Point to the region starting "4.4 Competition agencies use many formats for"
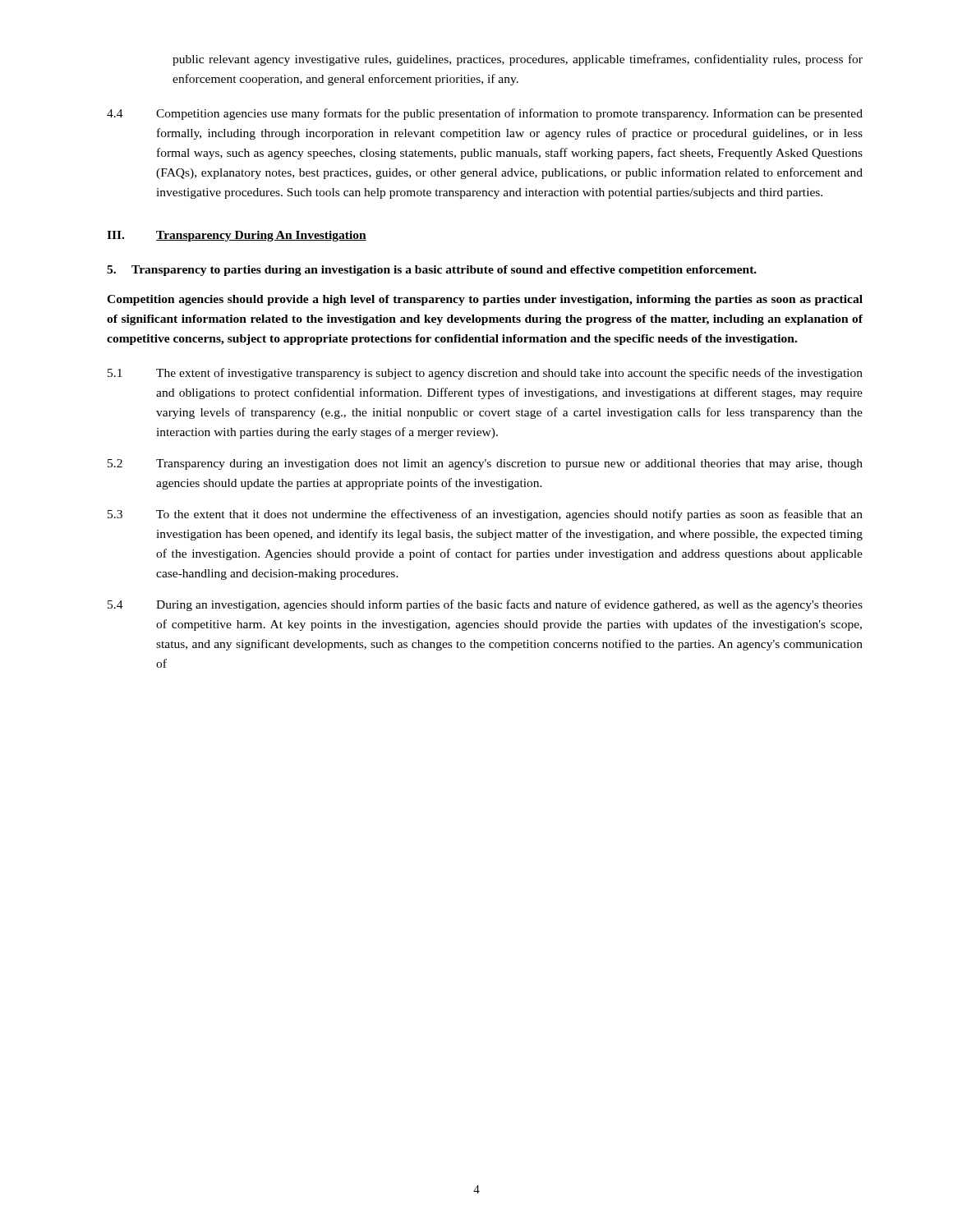Screen dimensions: 1232x953 coord(485,153)
